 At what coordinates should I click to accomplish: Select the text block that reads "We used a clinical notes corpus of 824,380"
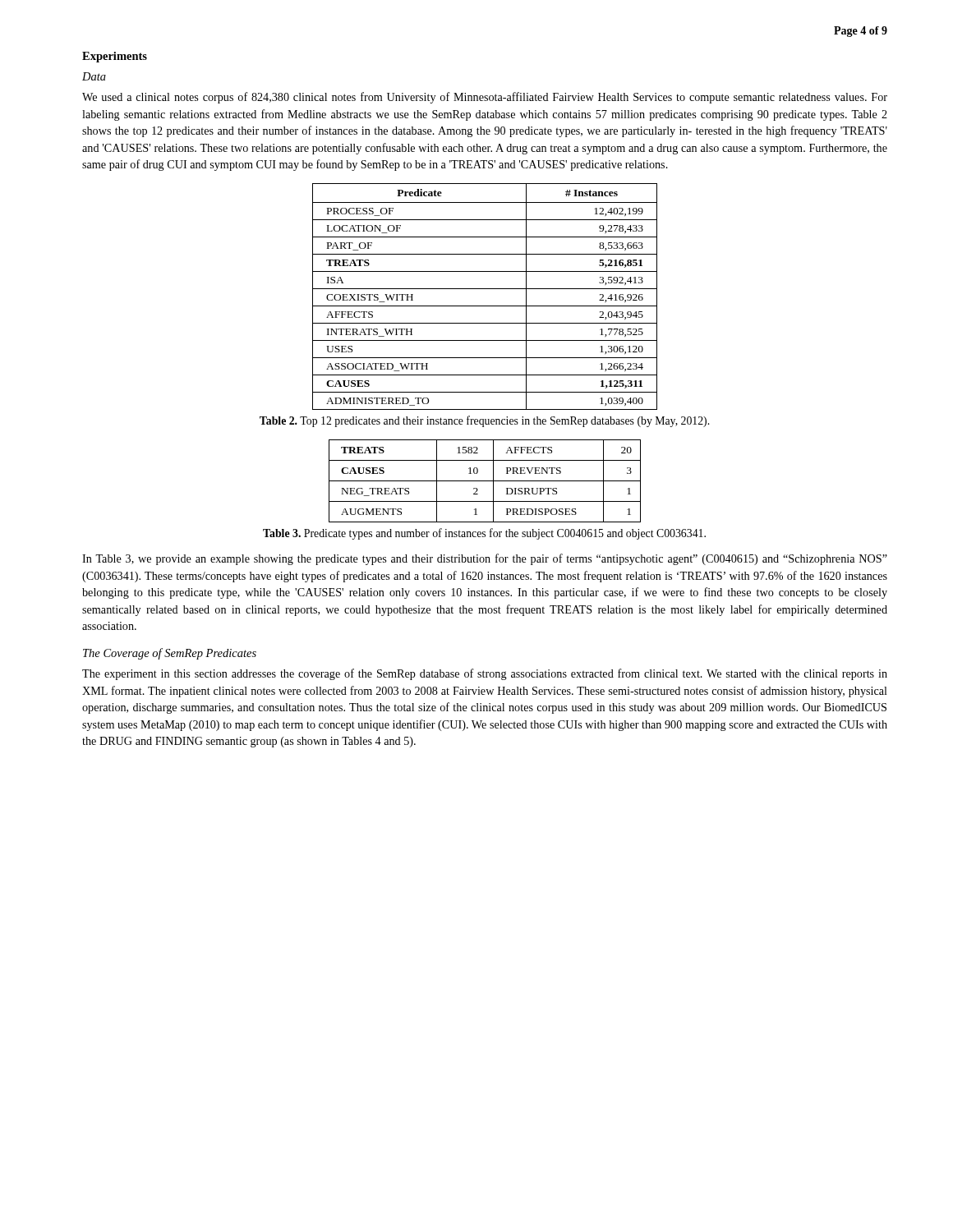click(x=485, y=131)
